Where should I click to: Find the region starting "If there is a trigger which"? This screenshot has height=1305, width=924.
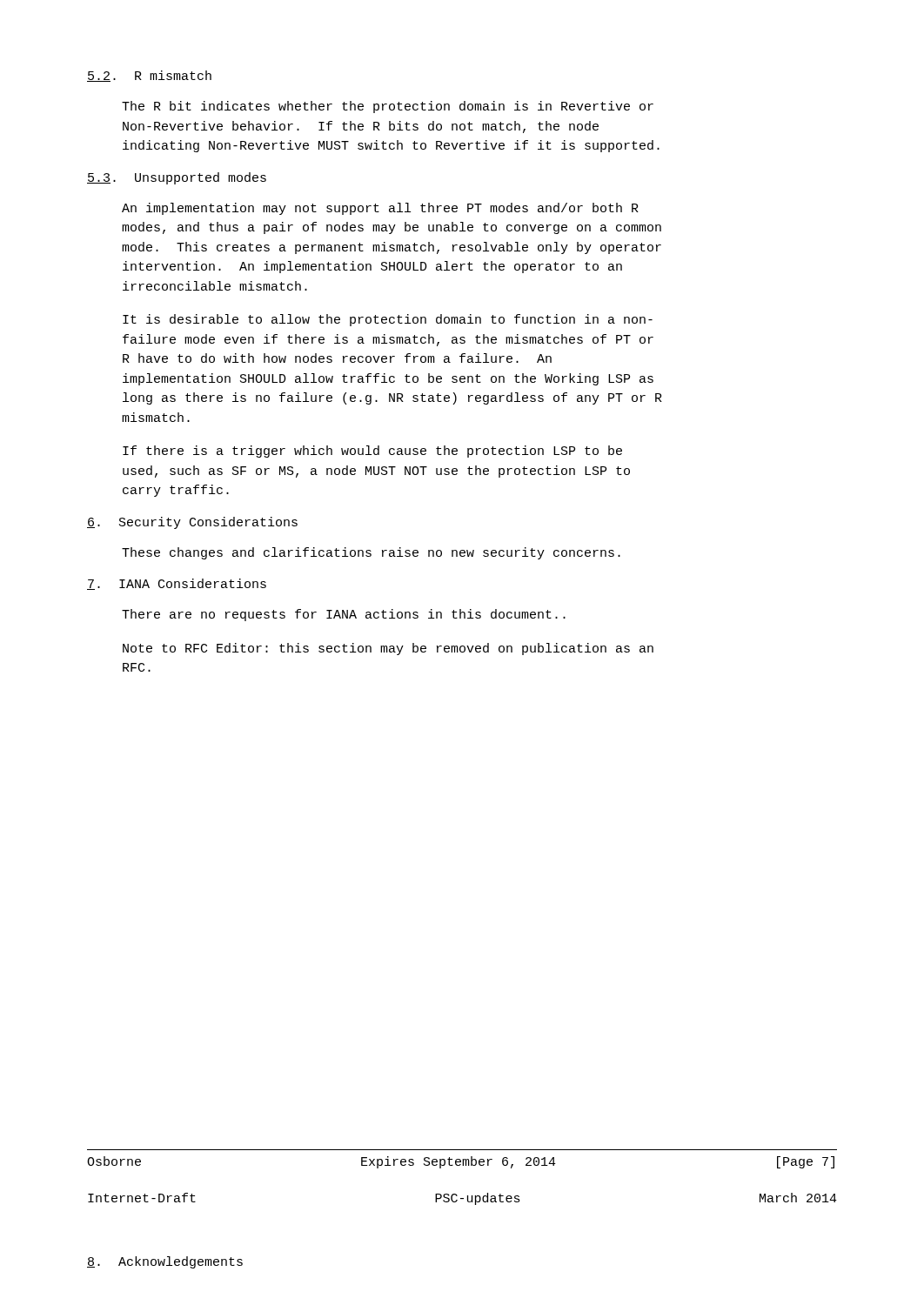(376, 472)
